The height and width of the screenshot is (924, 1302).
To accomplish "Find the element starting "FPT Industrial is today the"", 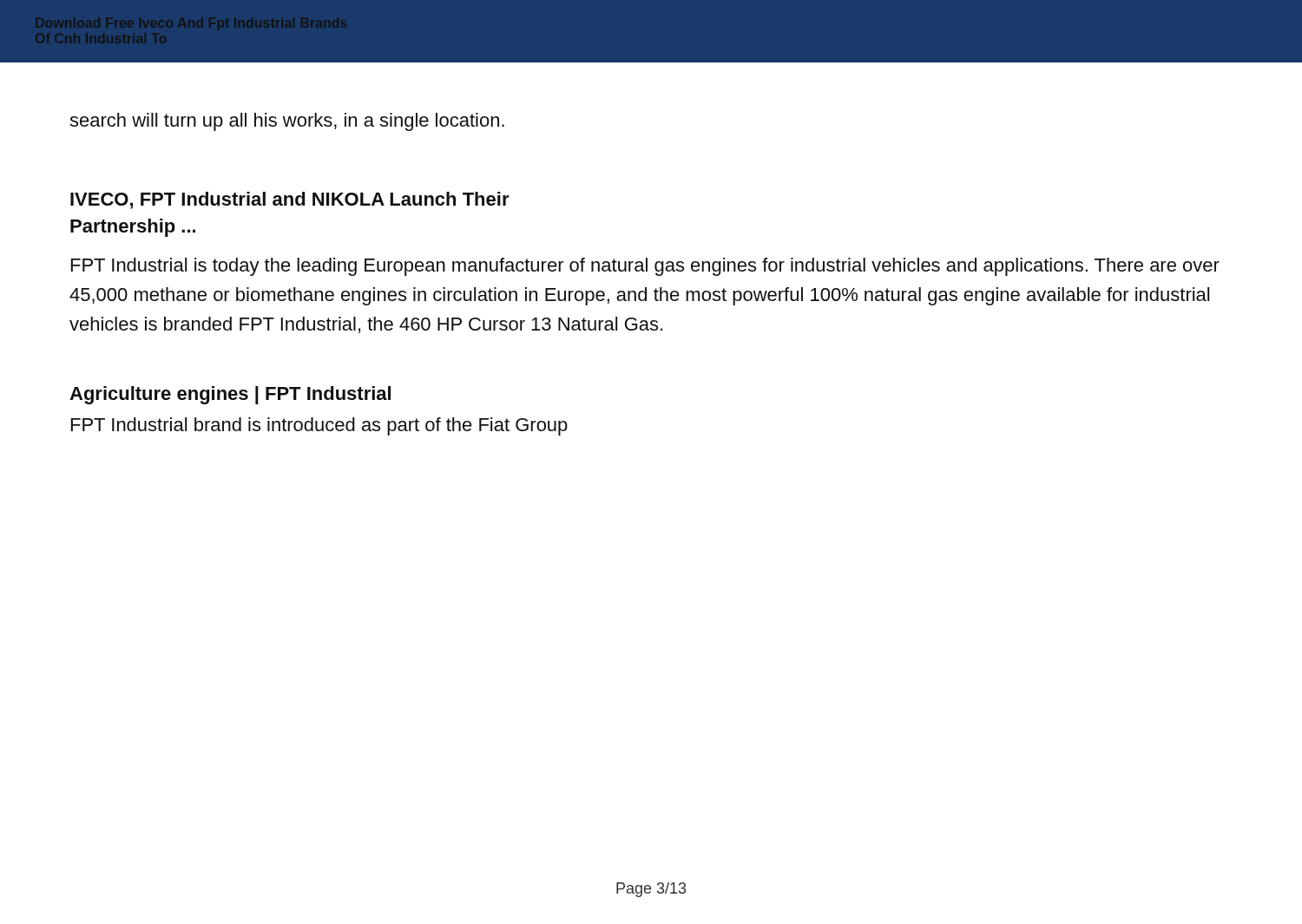I will [644, 294].
